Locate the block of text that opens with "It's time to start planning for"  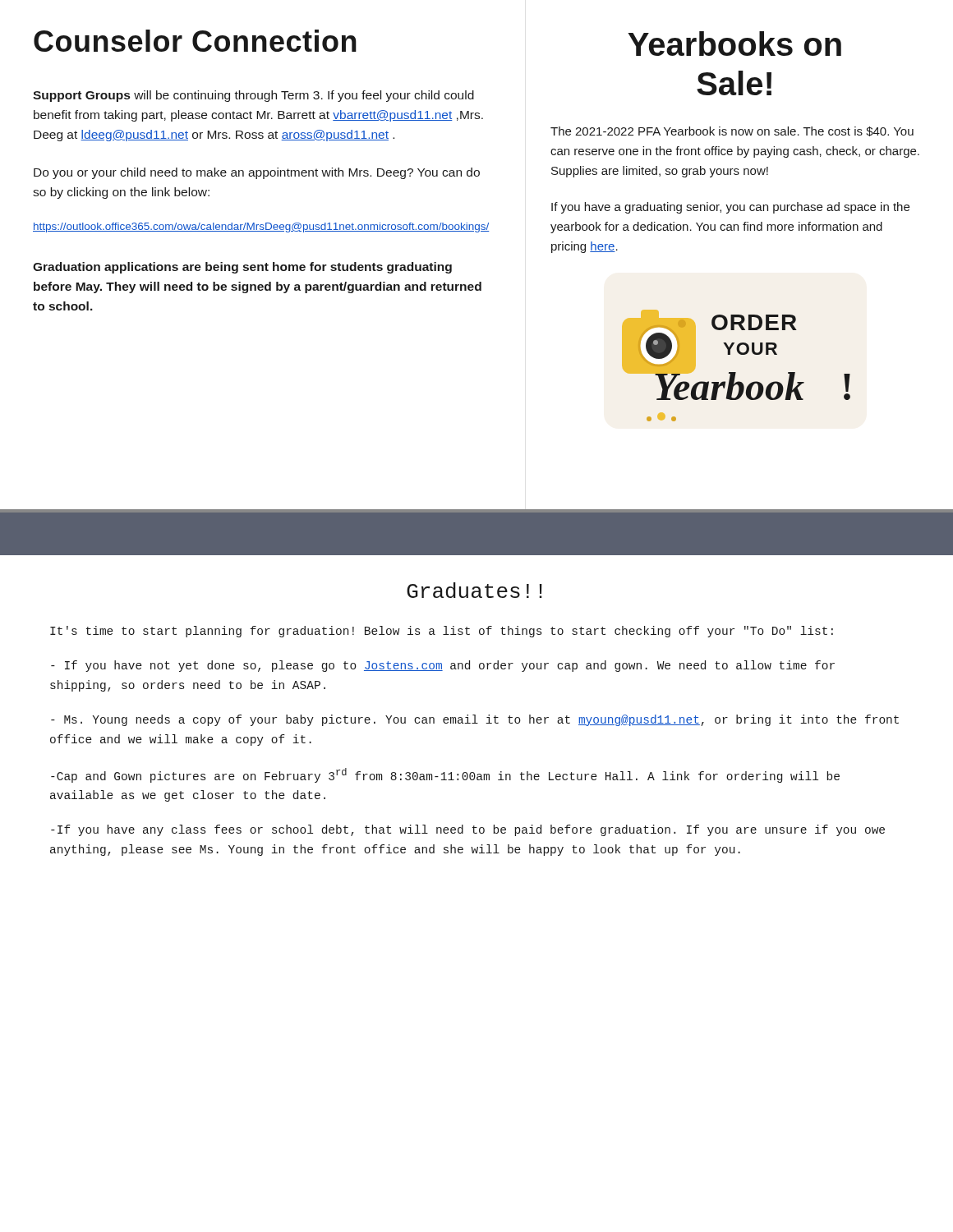click(442, 632)
